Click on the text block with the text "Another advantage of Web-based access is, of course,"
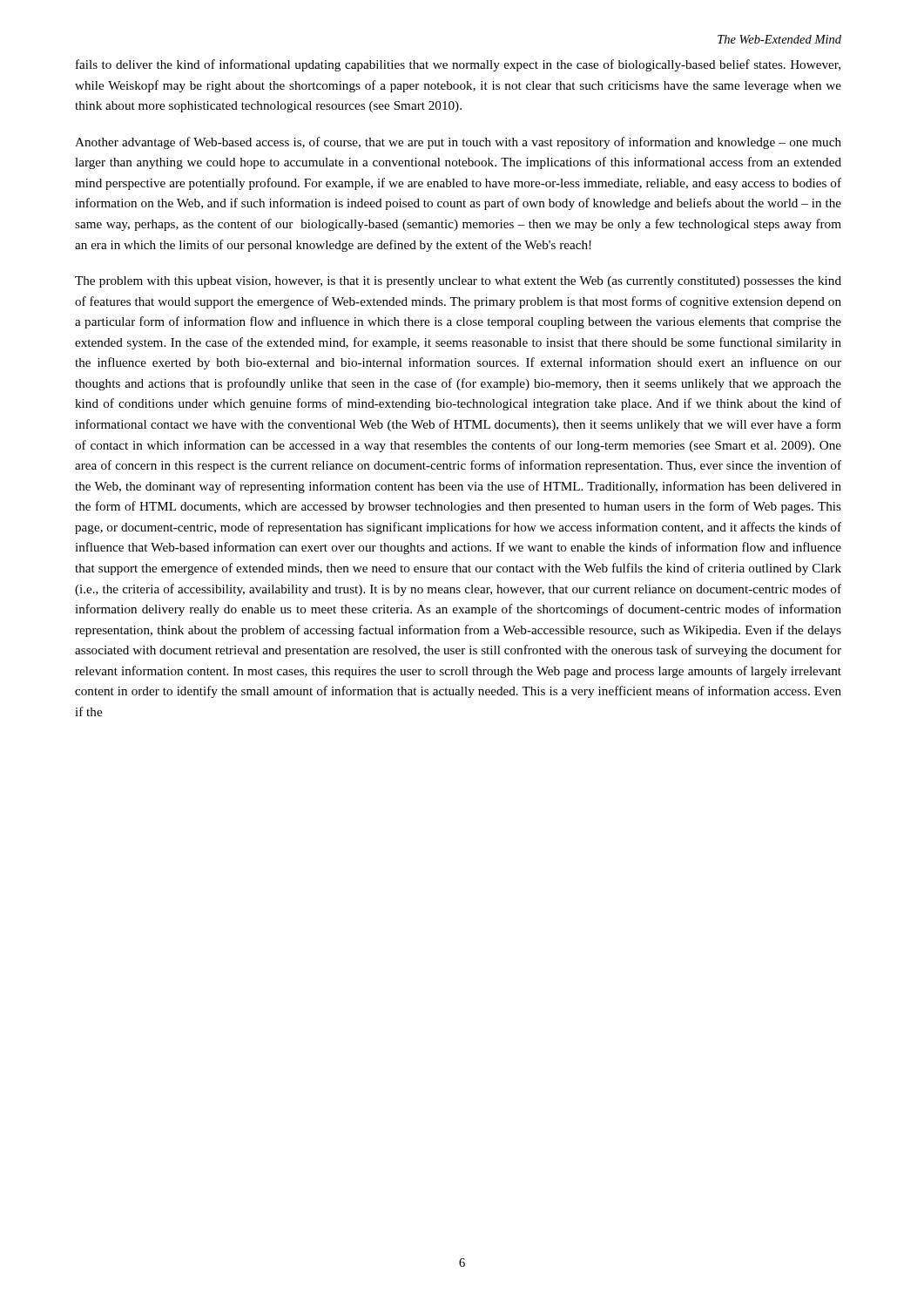Screen dimensions: 1307x924 pyautogui.click(x=458, y=193)
